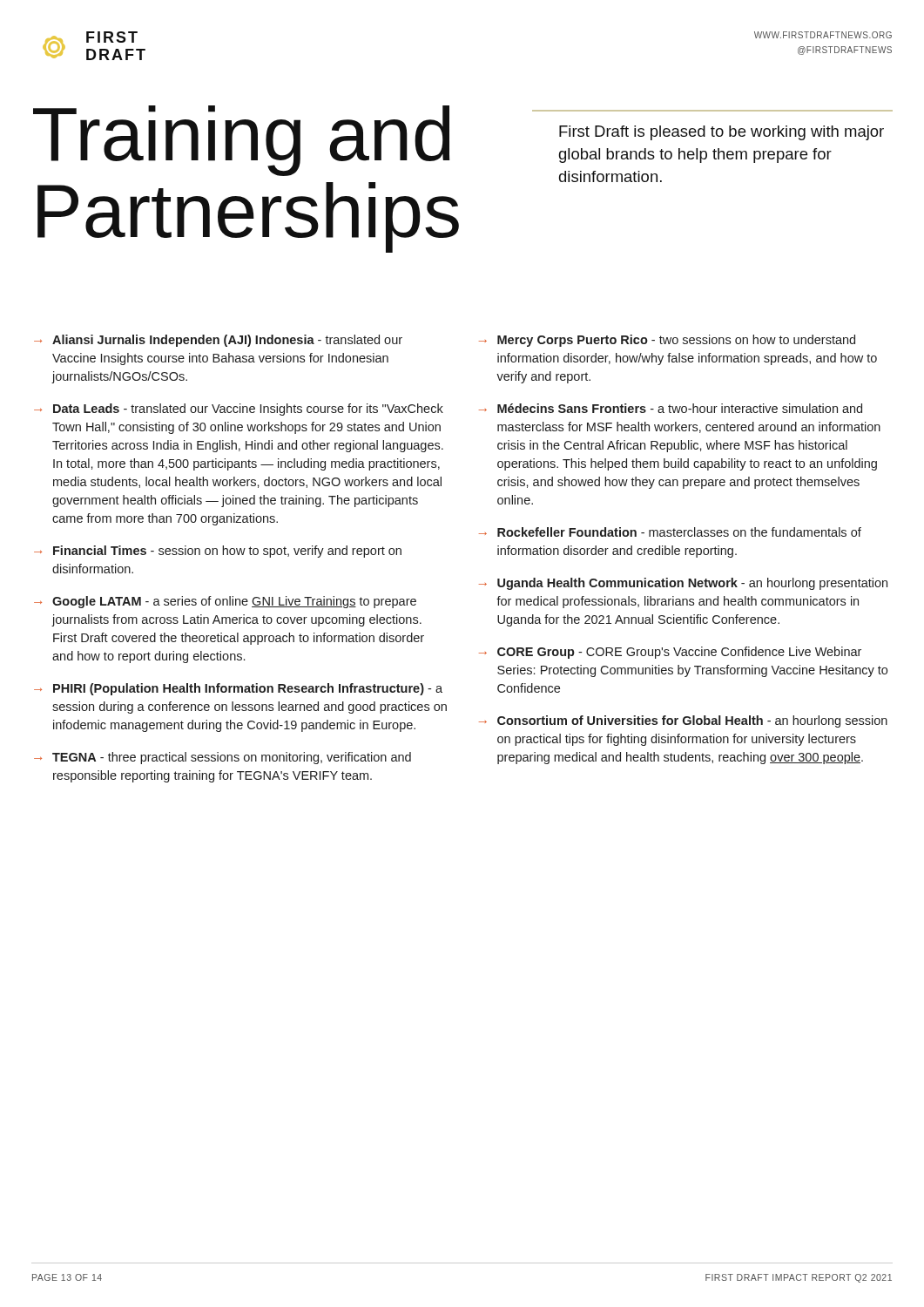Find the block starting "→ PHIRI (Population Health Information Research"

[240, 707]
